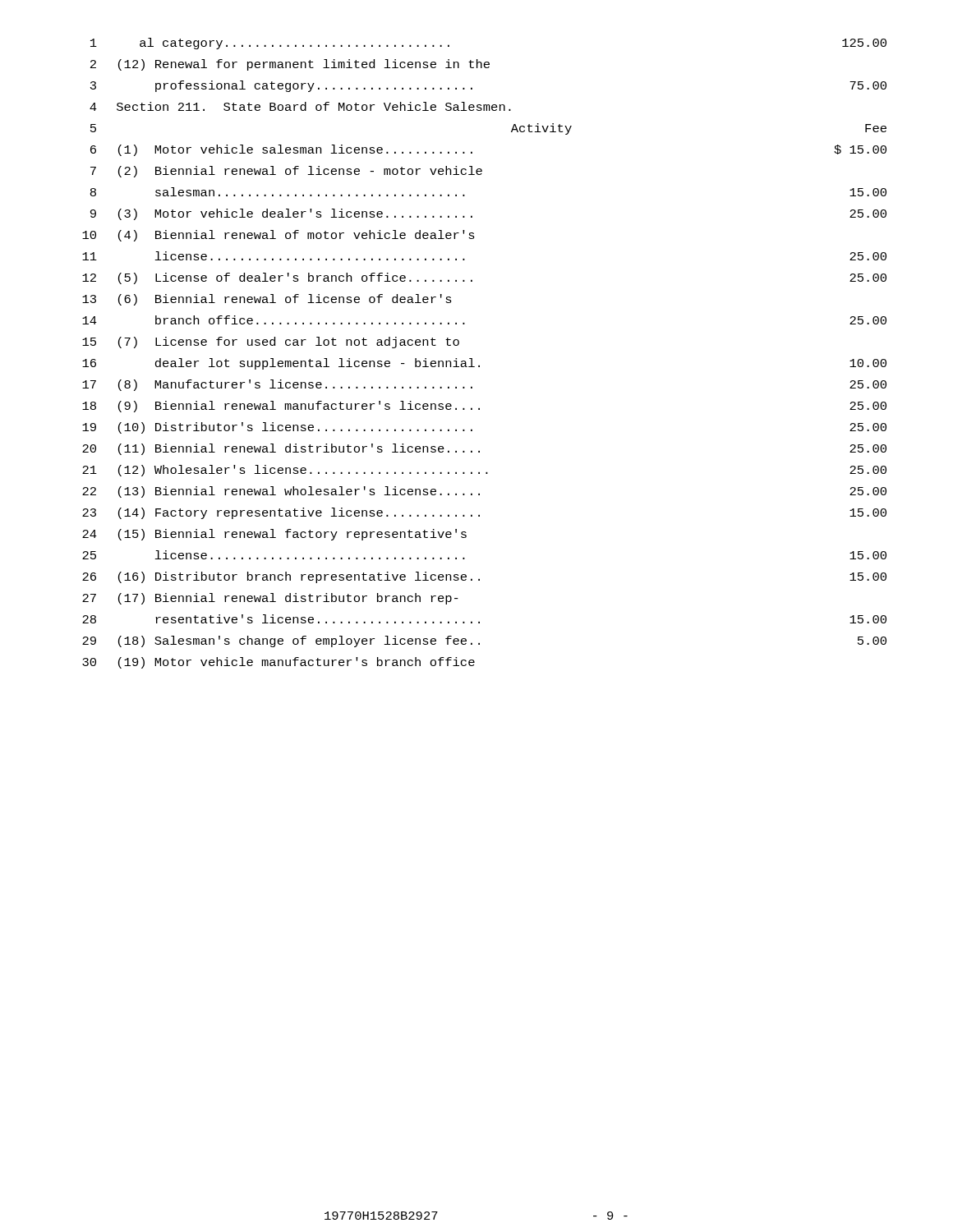Find the list item that reads "1 al category.............................. 125.00"
The image size is (953, 1232).
point(180,43)
